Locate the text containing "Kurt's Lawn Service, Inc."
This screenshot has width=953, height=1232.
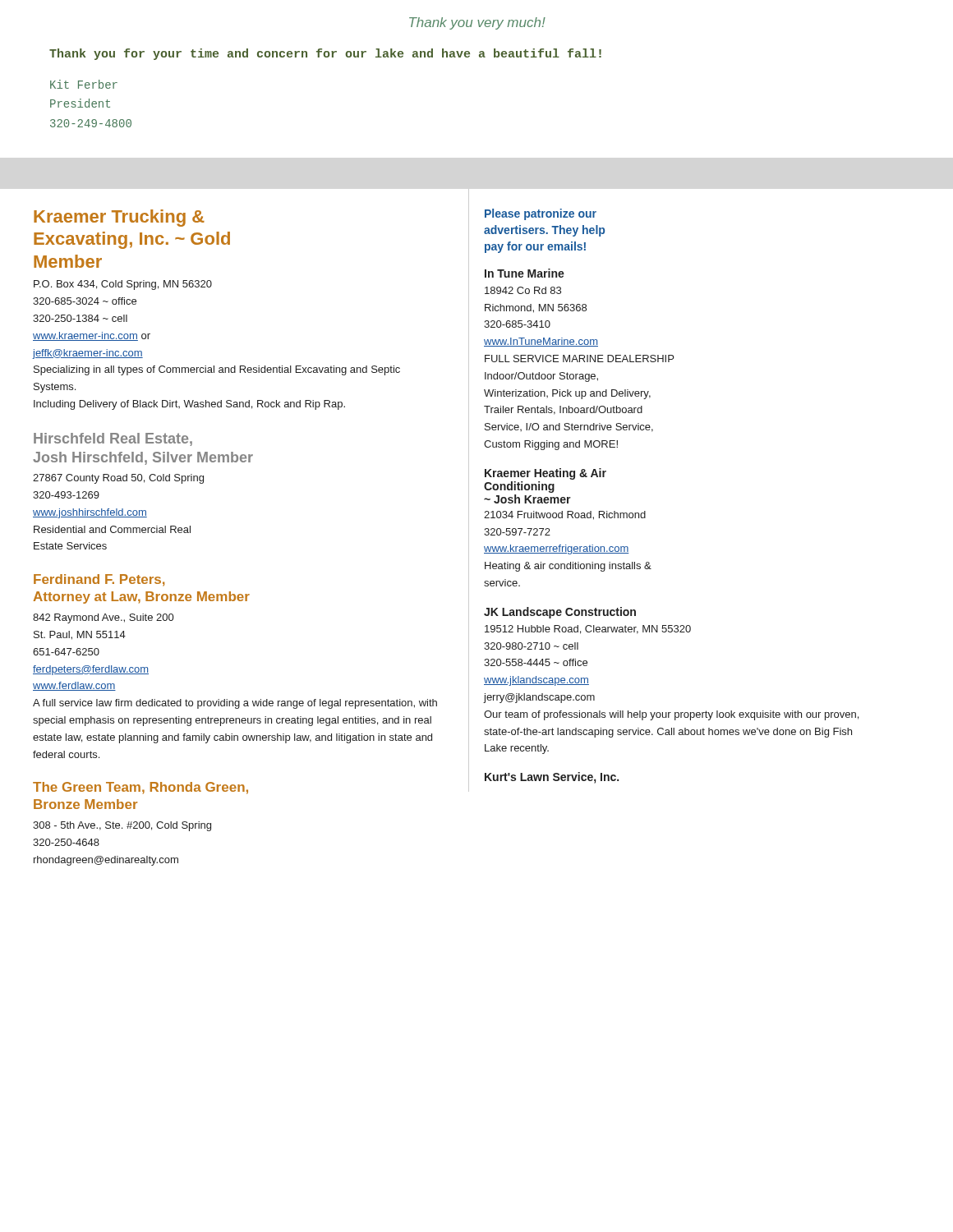coord(552,778)
